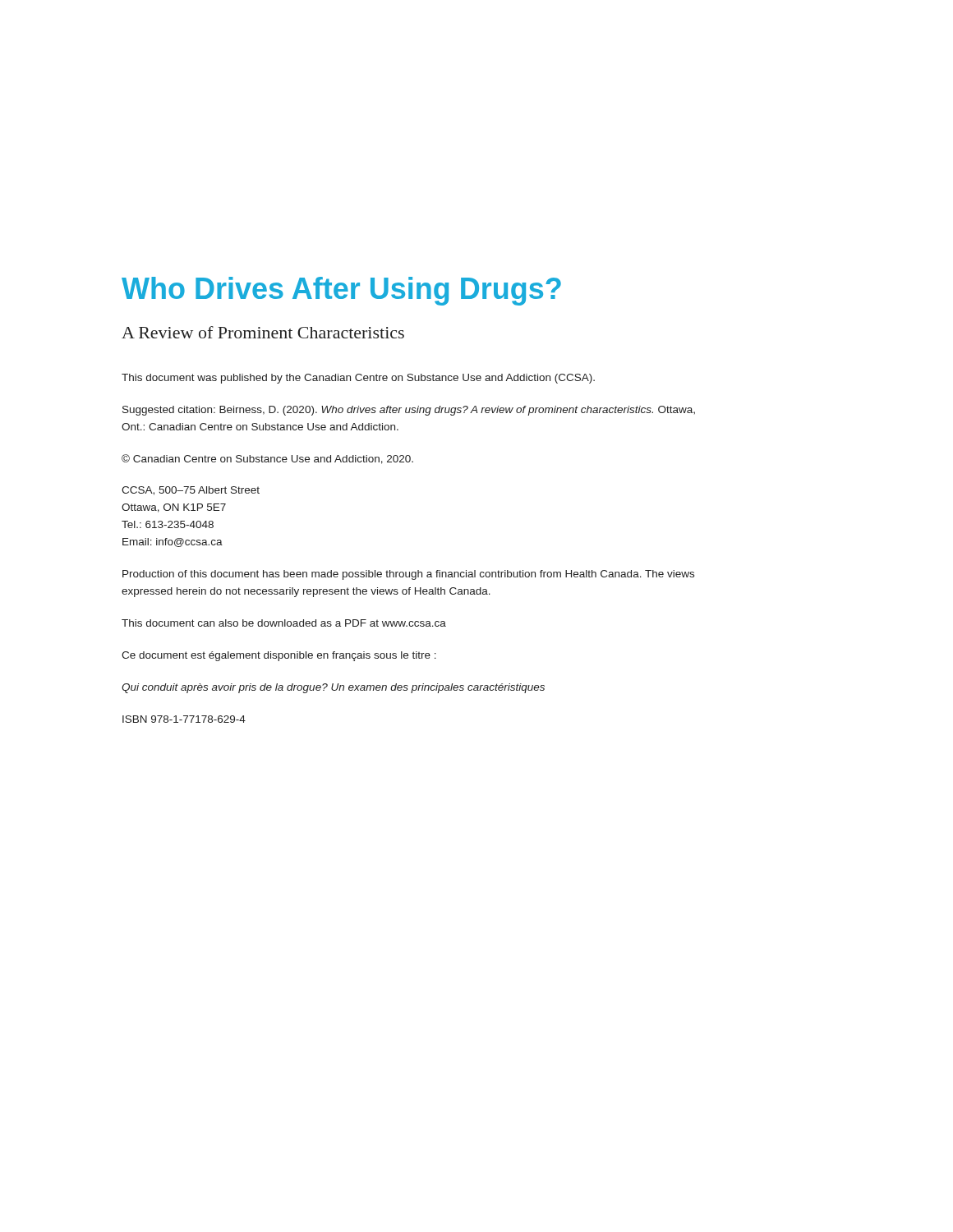Image resolution: width=953 pixels, height=1232 pixels.
Task: Click on the text block starting "This document was published by the Canadian"
Action: 409,378
